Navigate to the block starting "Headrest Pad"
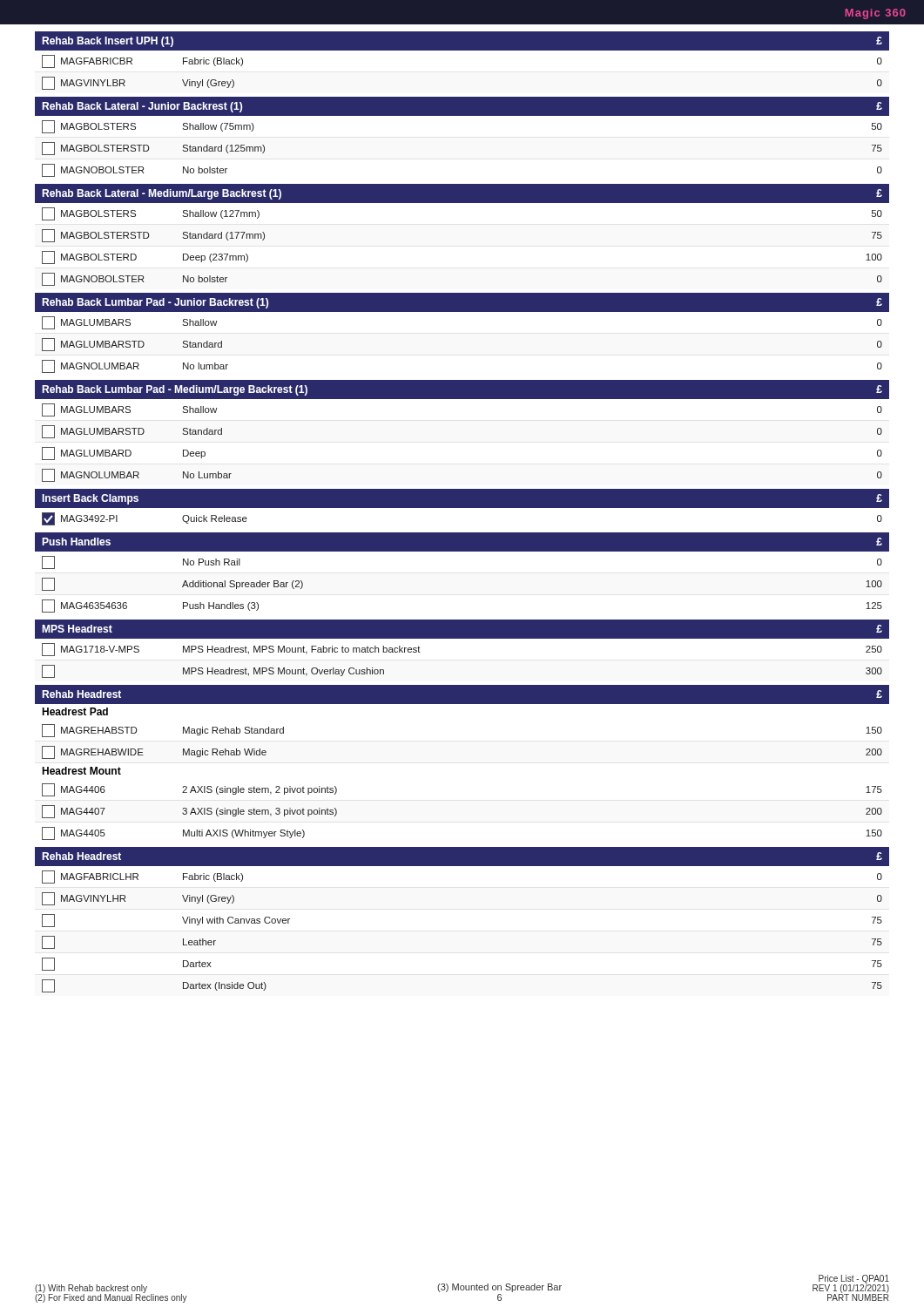The image size is (924, 1307). point(75,712)
